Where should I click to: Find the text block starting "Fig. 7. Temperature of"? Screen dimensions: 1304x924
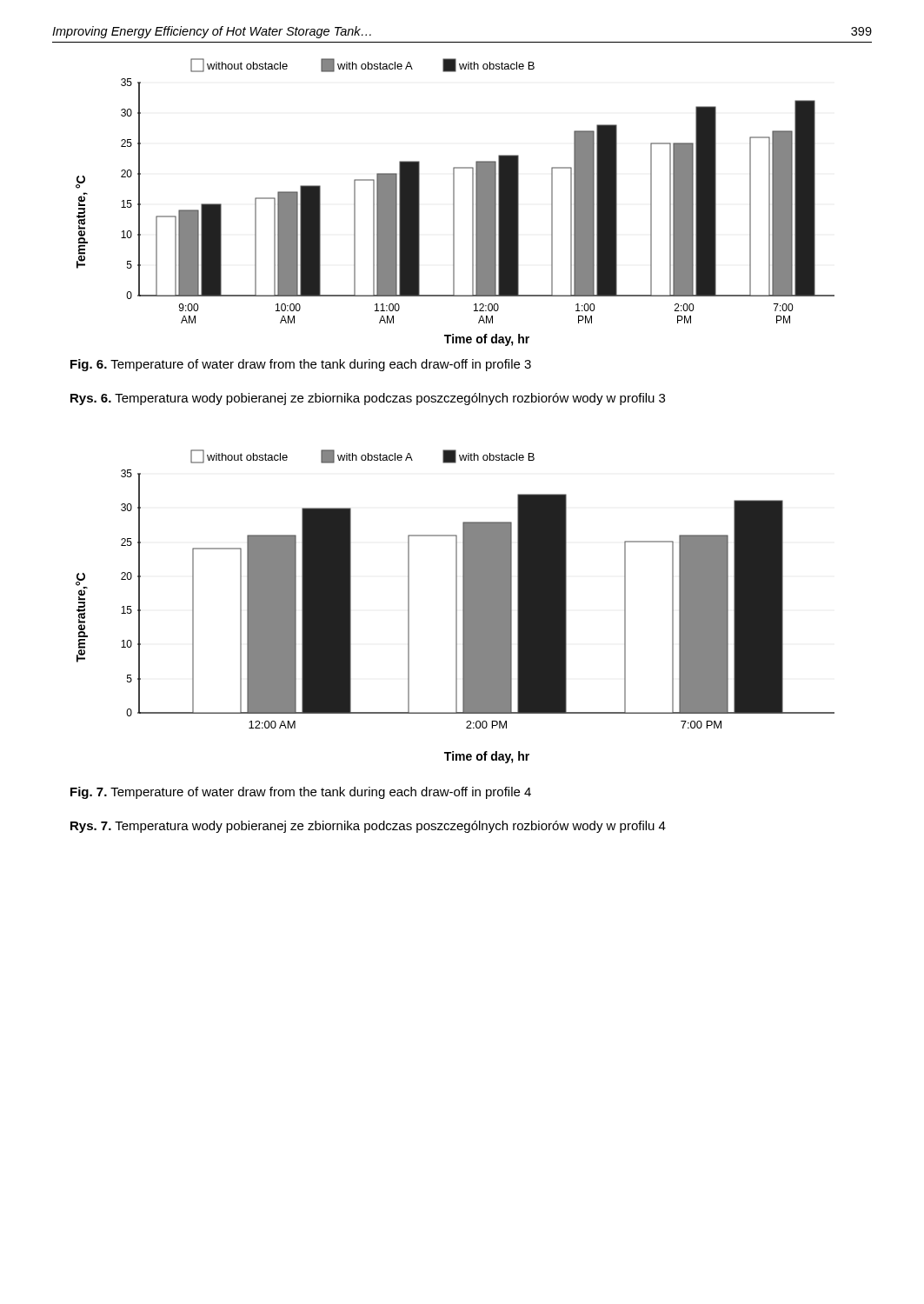[x=300, y=792]
